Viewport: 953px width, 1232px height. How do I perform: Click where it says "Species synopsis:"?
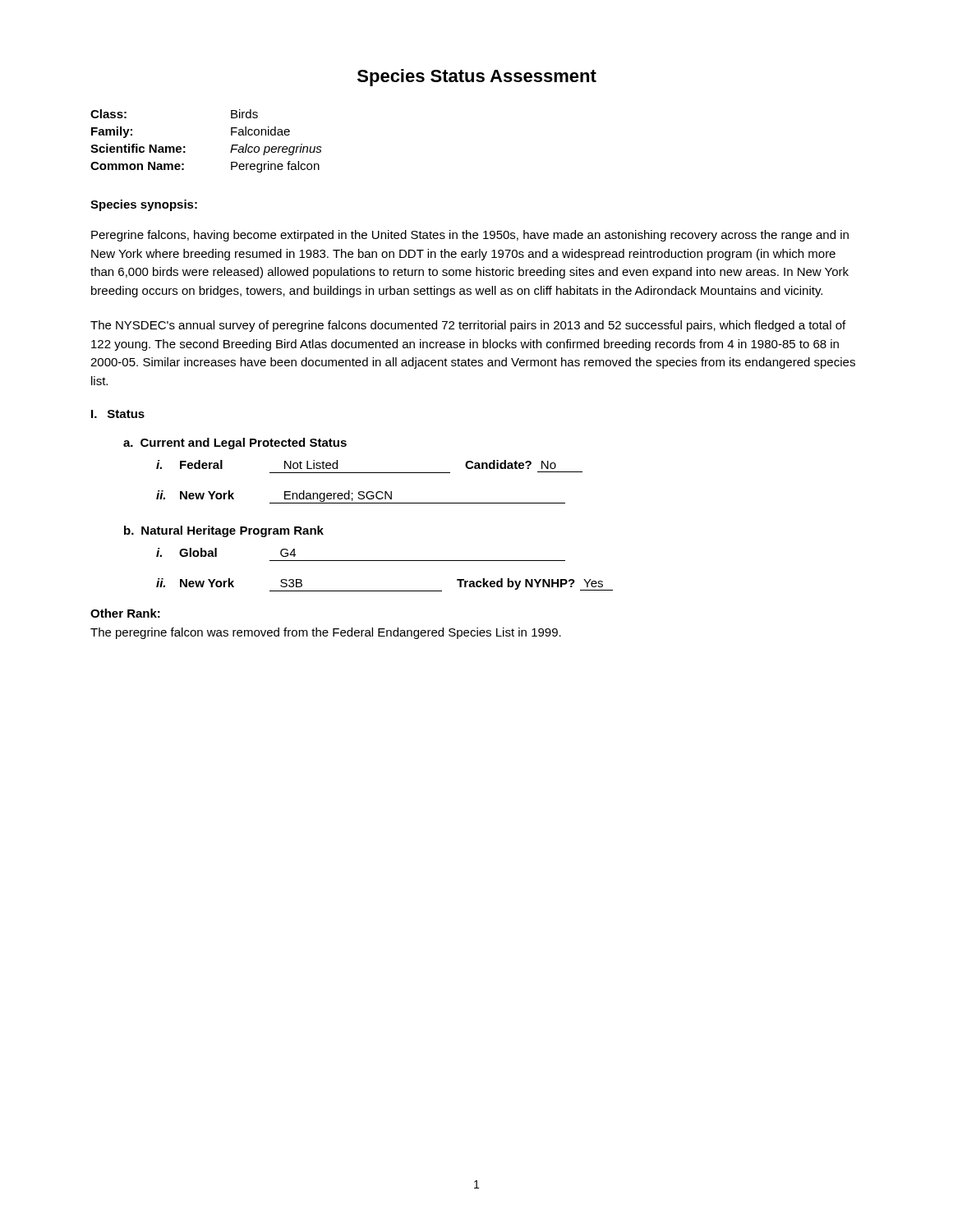tap(144, 204)
